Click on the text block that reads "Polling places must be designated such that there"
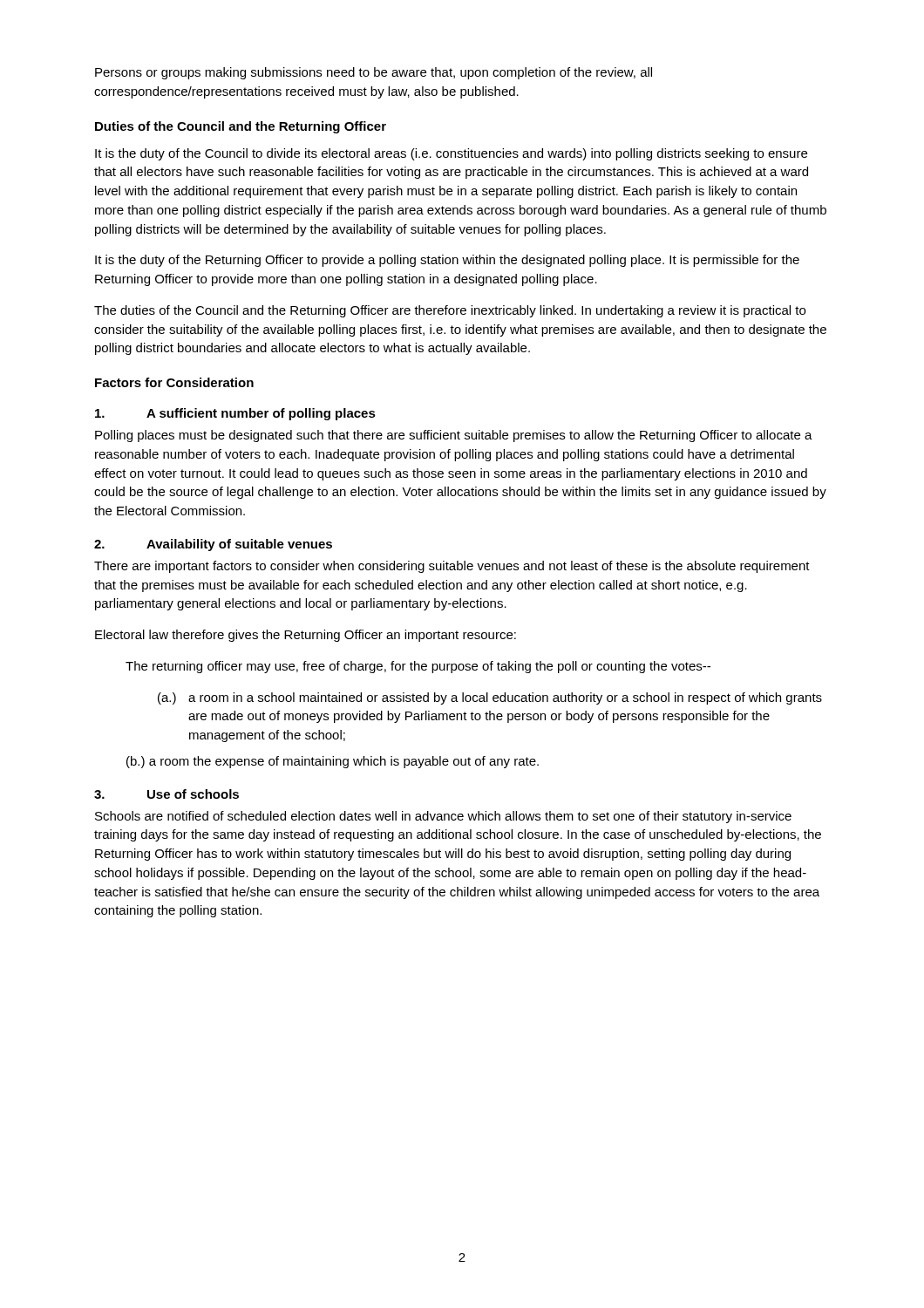This screenshot has width=924, height=1308. point(462,473)
